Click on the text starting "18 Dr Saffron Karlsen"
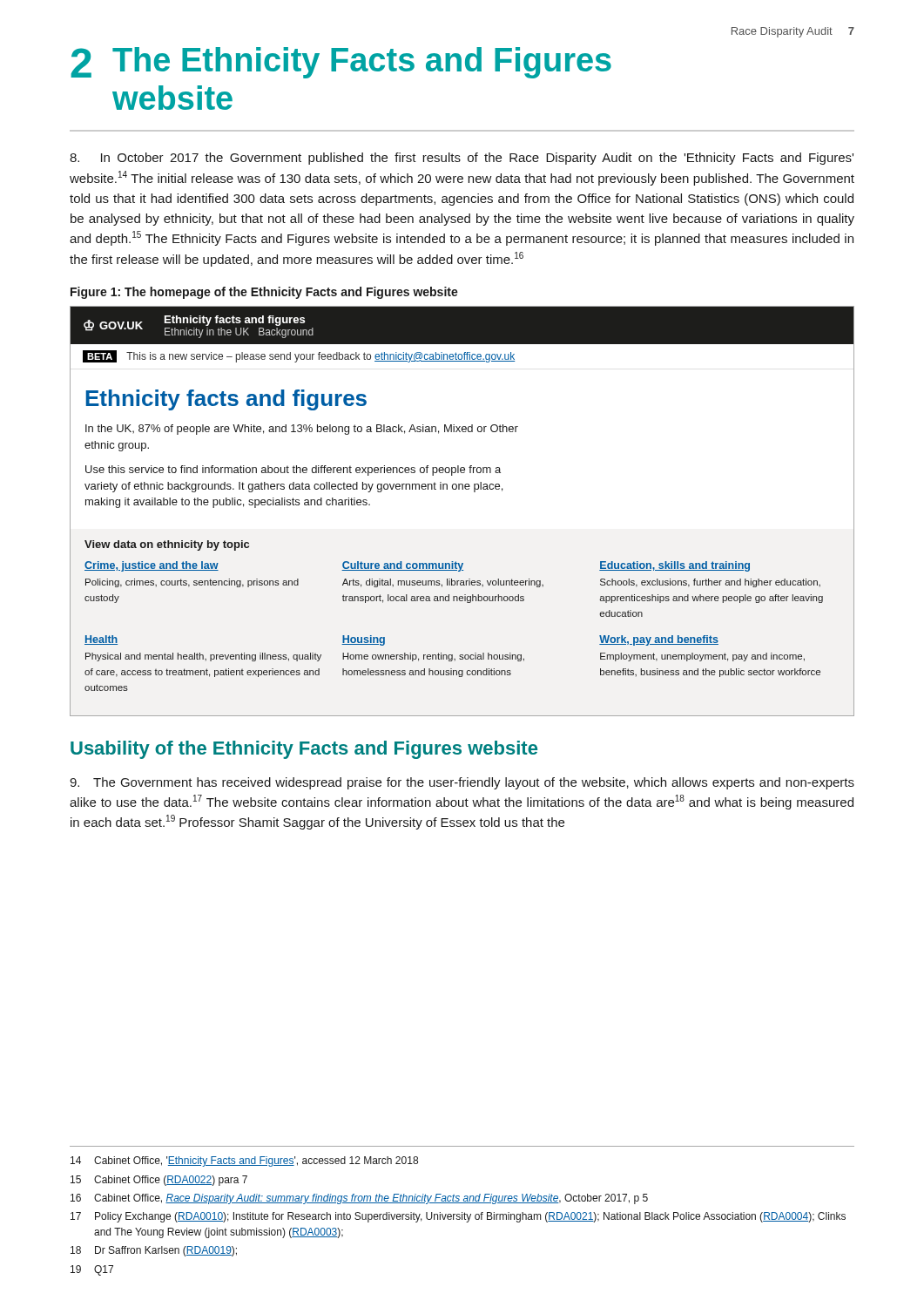This screenshot has width=924, height=1307. (x=154, y=1251)
